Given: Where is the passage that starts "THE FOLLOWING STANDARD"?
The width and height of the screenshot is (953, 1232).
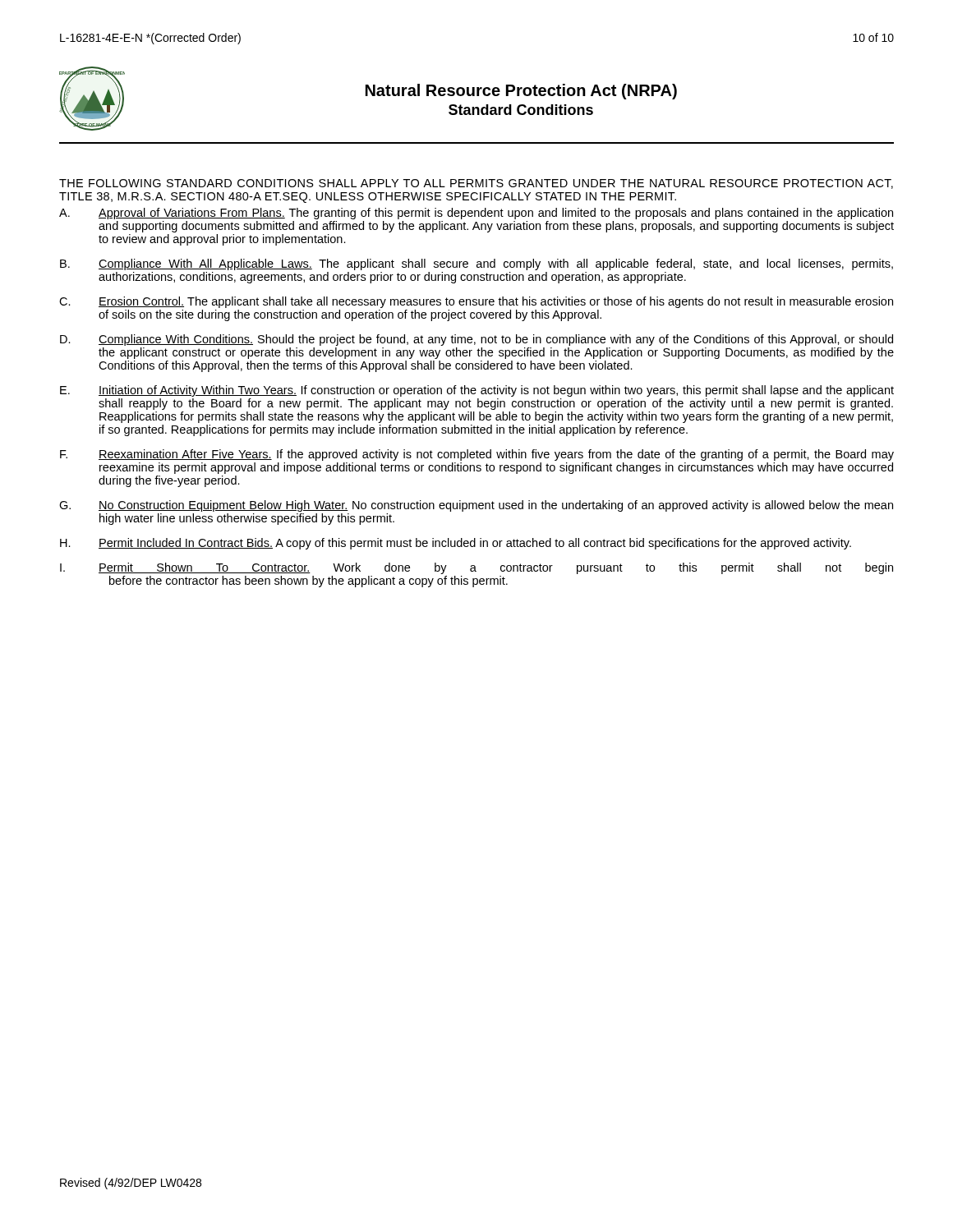Looking at the screenshot, I should coord(476,190).
